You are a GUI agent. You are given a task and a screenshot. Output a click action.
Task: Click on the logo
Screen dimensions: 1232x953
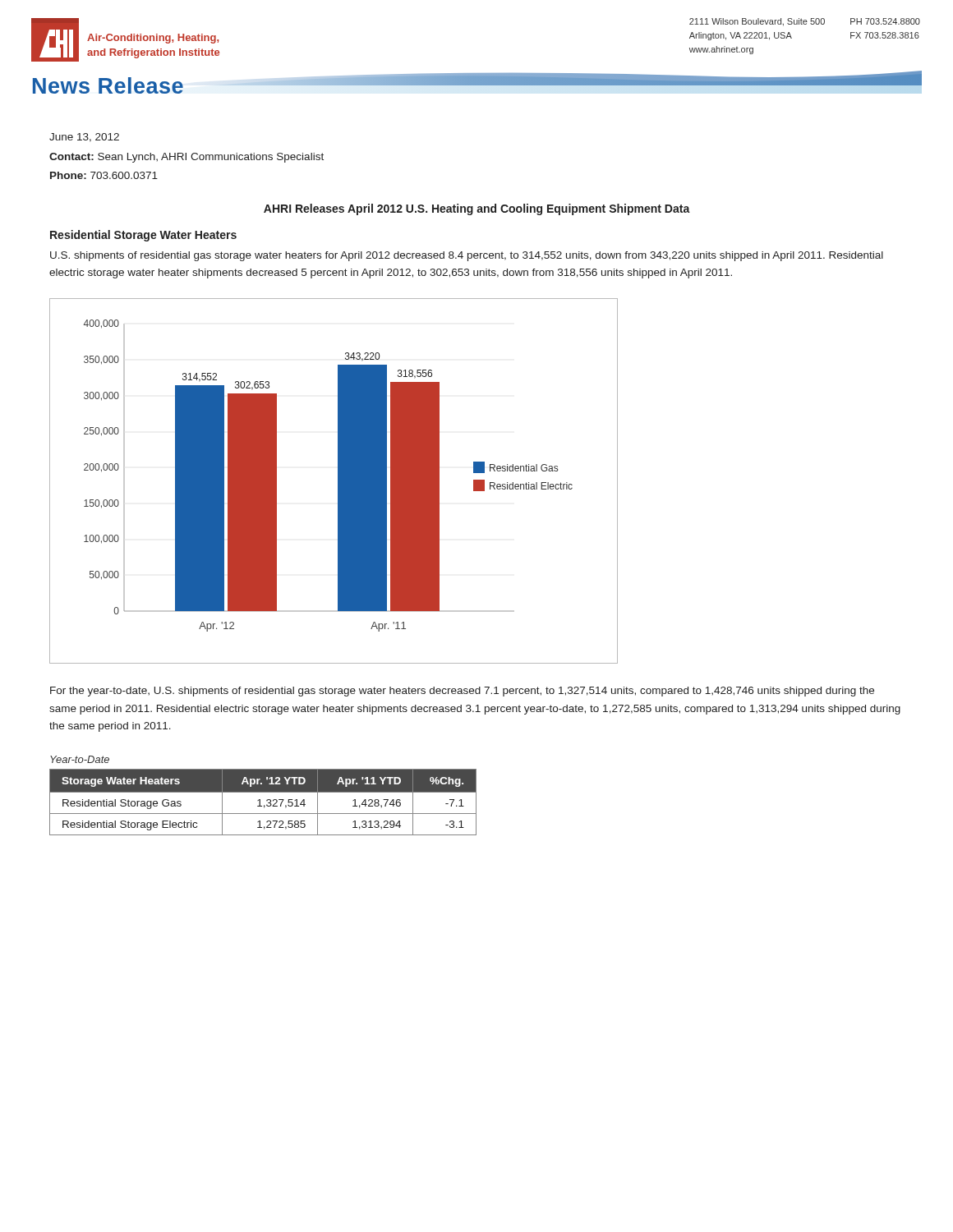[126, 45]
